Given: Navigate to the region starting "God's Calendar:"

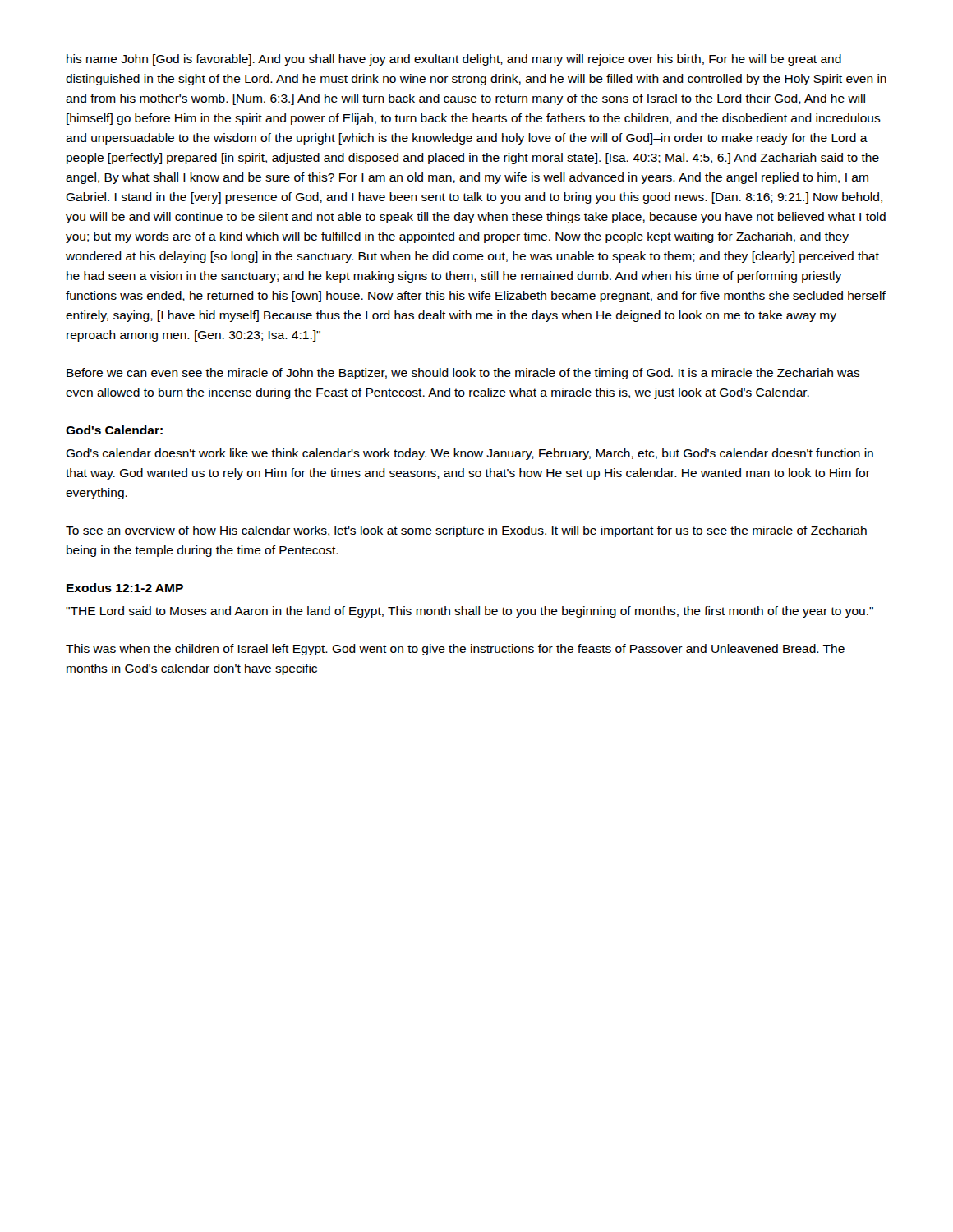Looking at the screenshot, I should coord(115,430).
